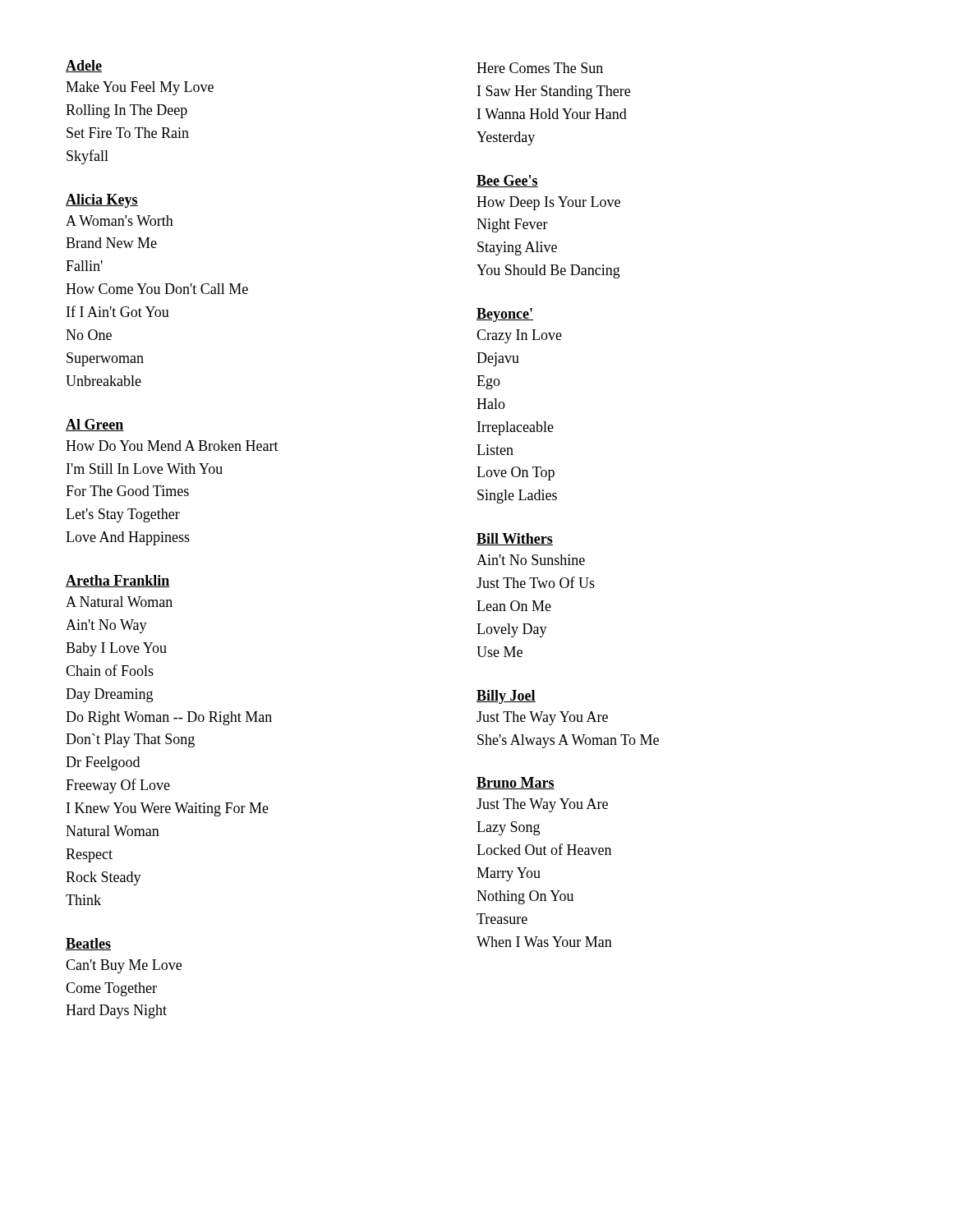This screenshot has height=1232, width=953.
Task: Select the list item that says "If I Ain't"
Action: (118, 311)
